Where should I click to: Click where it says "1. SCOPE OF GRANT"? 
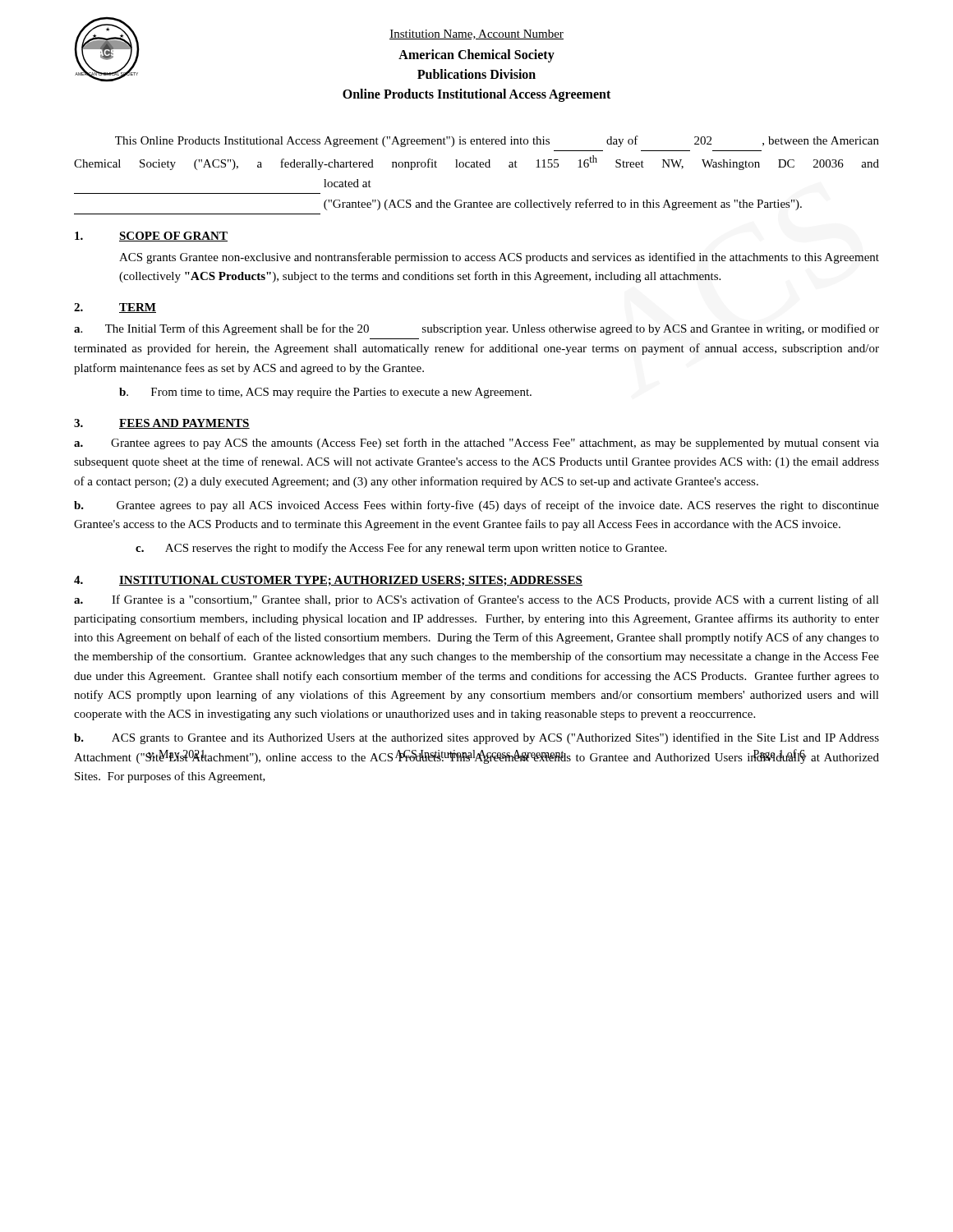(x=151, y=237)
